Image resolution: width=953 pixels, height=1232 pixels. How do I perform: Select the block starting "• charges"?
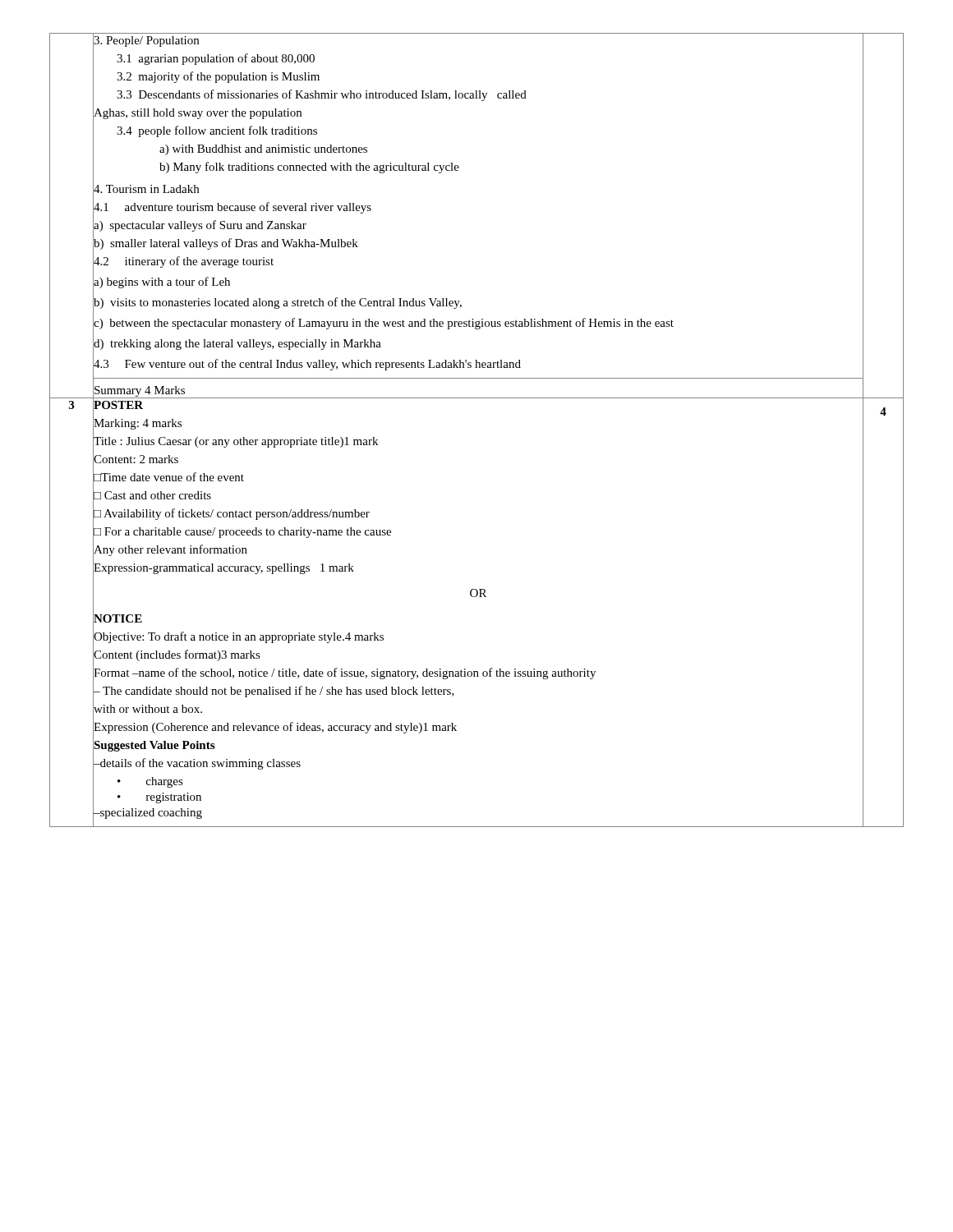click(x=150, y=781)
